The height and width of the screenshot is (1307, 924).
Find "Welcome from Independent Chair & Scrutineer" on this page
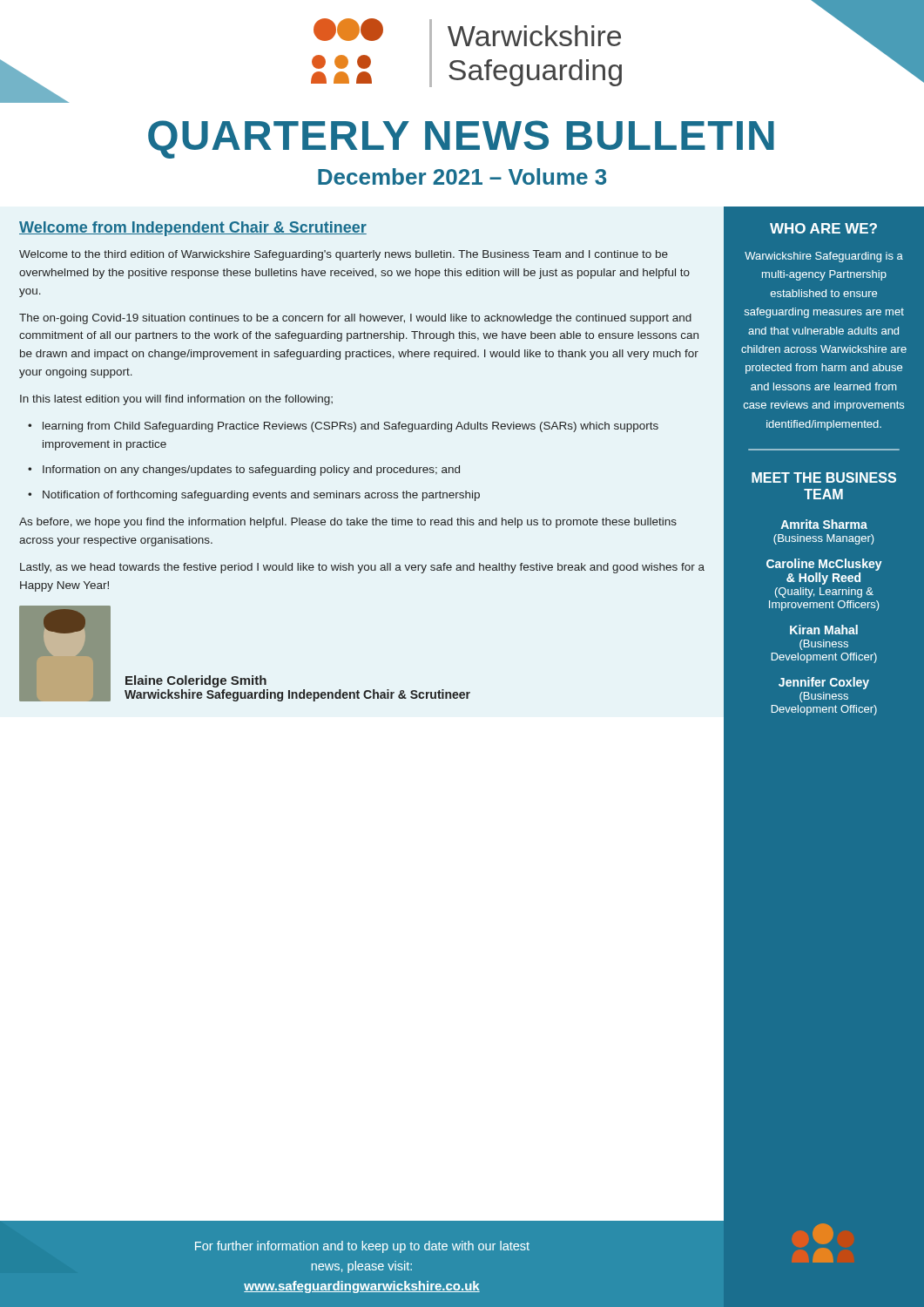[193, 227]
